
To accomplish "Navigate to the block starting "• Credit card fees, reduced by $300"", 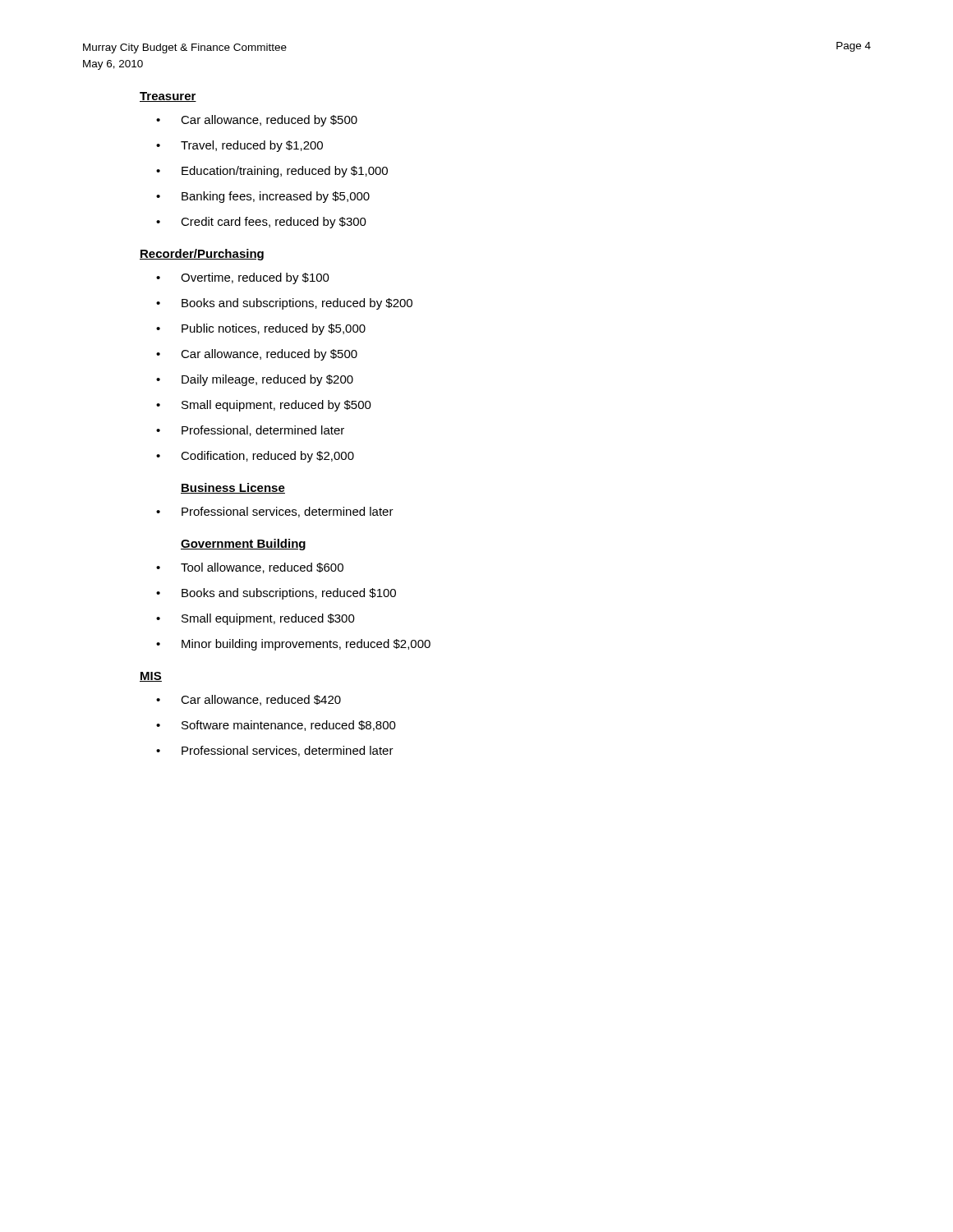I will pyautogui.click(x=261, y=221).
